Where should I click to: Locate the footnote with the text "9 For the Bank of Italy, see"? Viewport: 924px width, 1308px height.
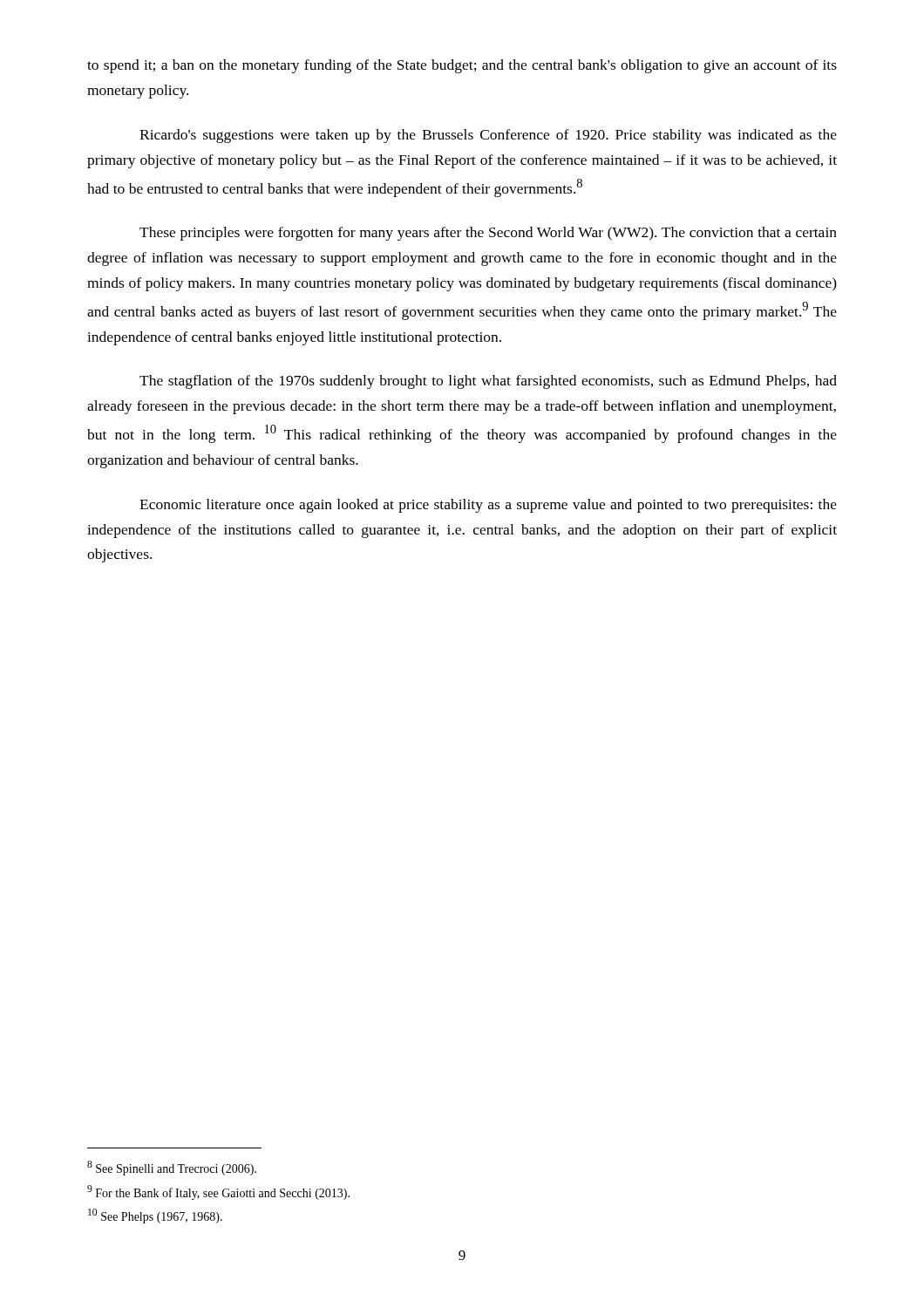[x=219, y=1191]
